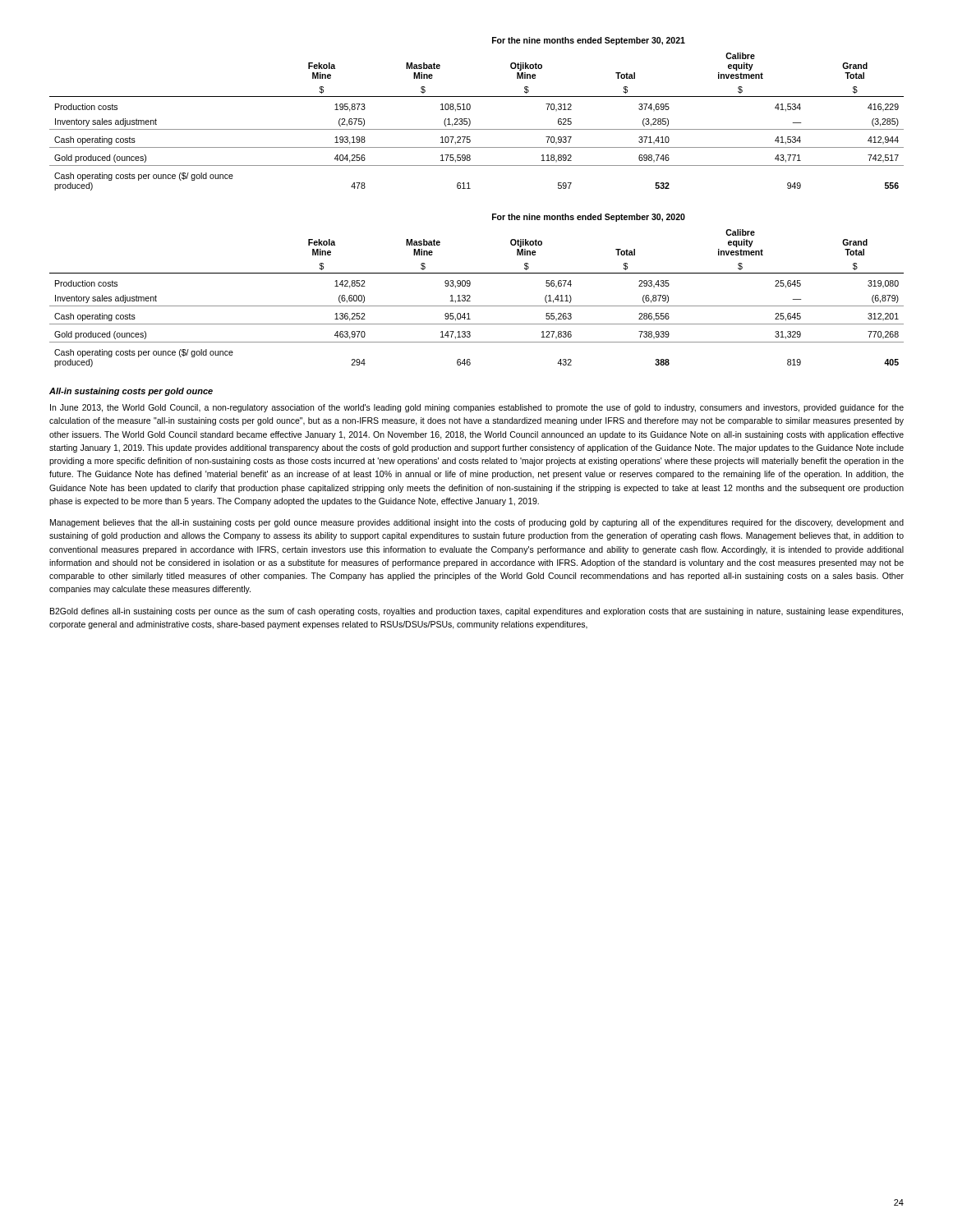The height and width of the screenshot is (1232, 953).
Task: Click on the text block with the text "B2Gold defines all-in sustaining costs per"
Action: click(476, 618)
